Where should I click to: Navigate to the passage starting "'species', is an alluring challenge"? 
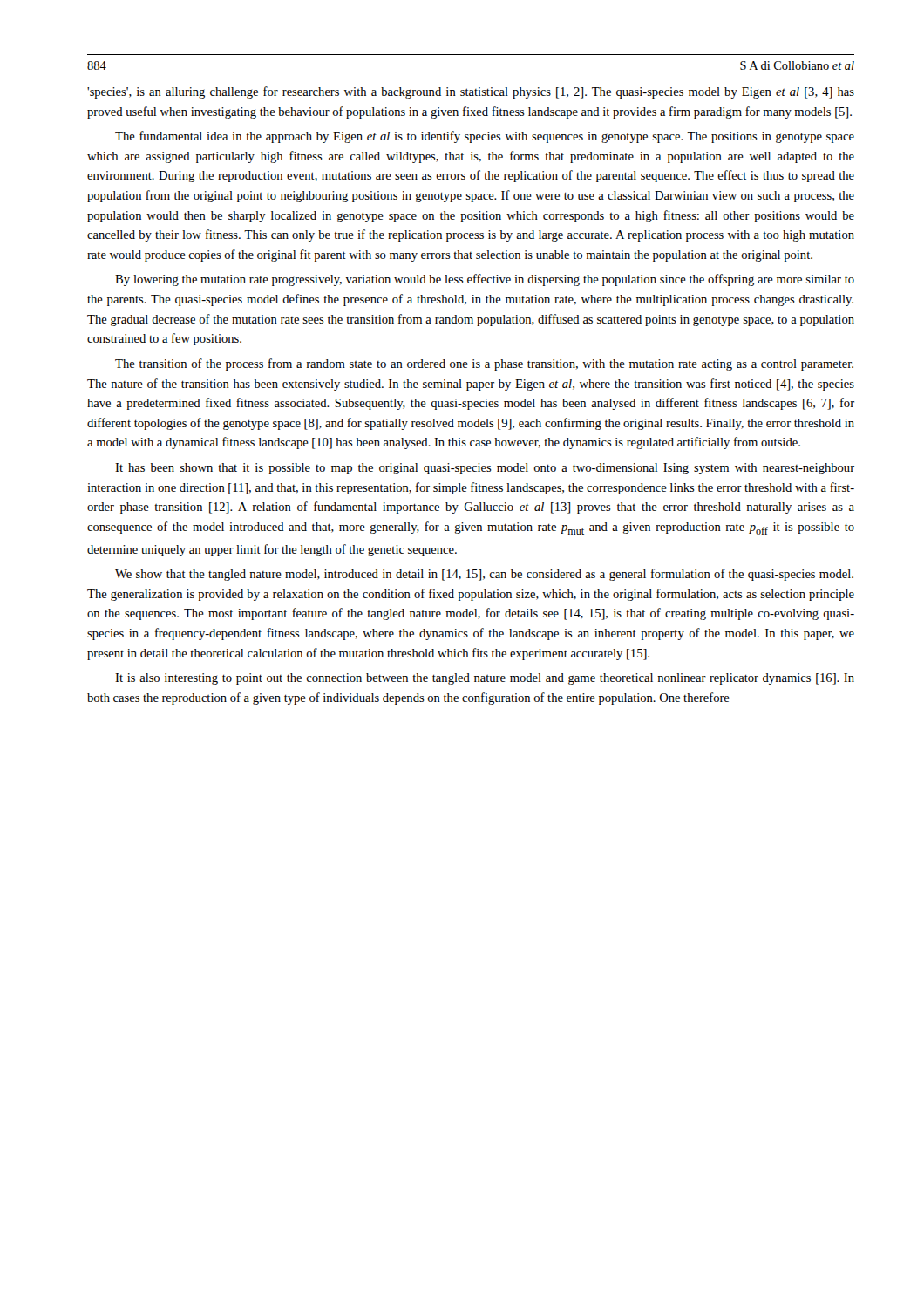pos(471,395)
